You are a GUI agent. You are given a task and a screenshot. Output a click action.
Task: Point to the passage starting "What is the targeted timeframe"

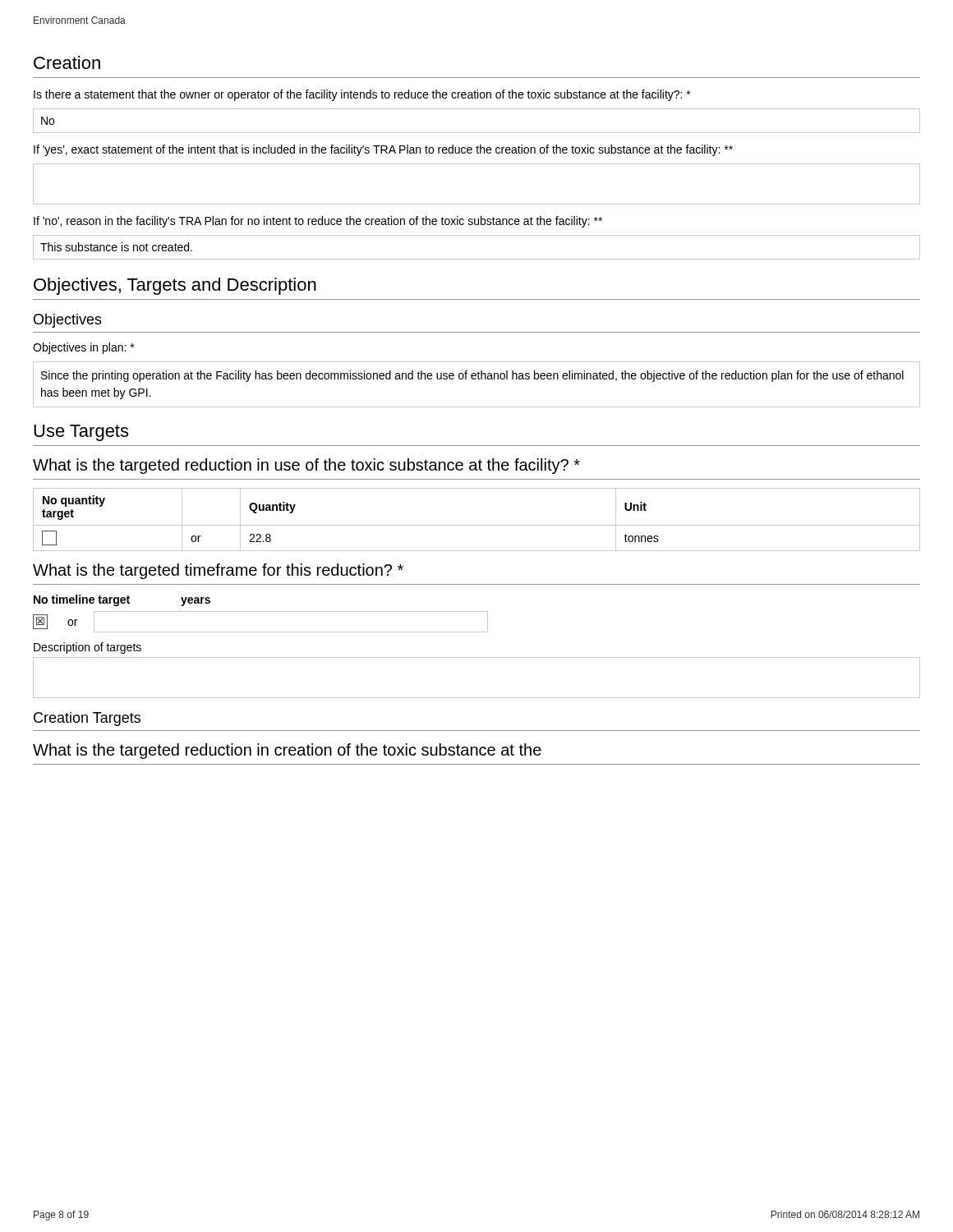click(x=218, y=570)
